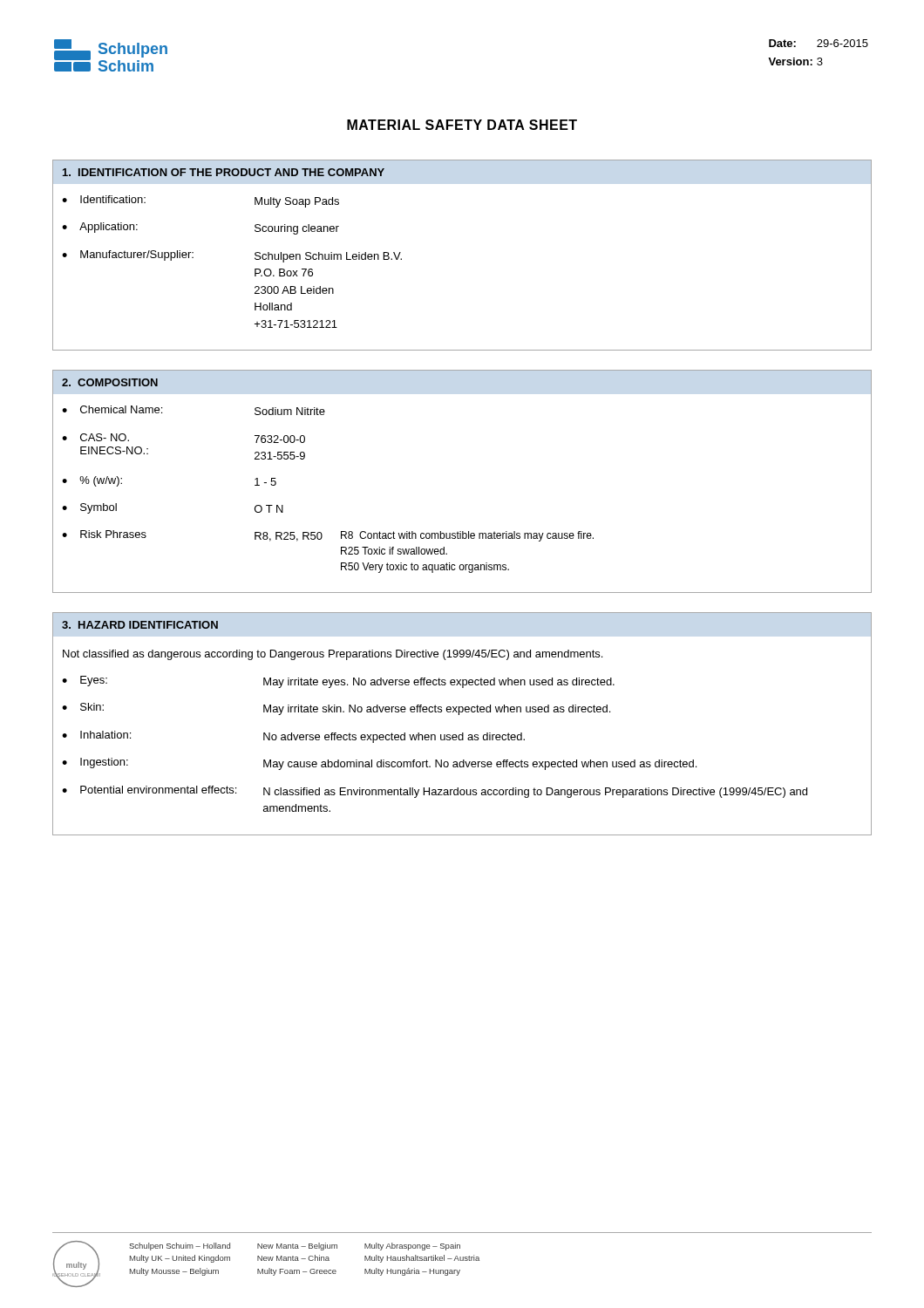The image size is (924, 1308).
Task: Navigate to the text starting "• % (w/w): 1"
Action: [x=106, y=481]
